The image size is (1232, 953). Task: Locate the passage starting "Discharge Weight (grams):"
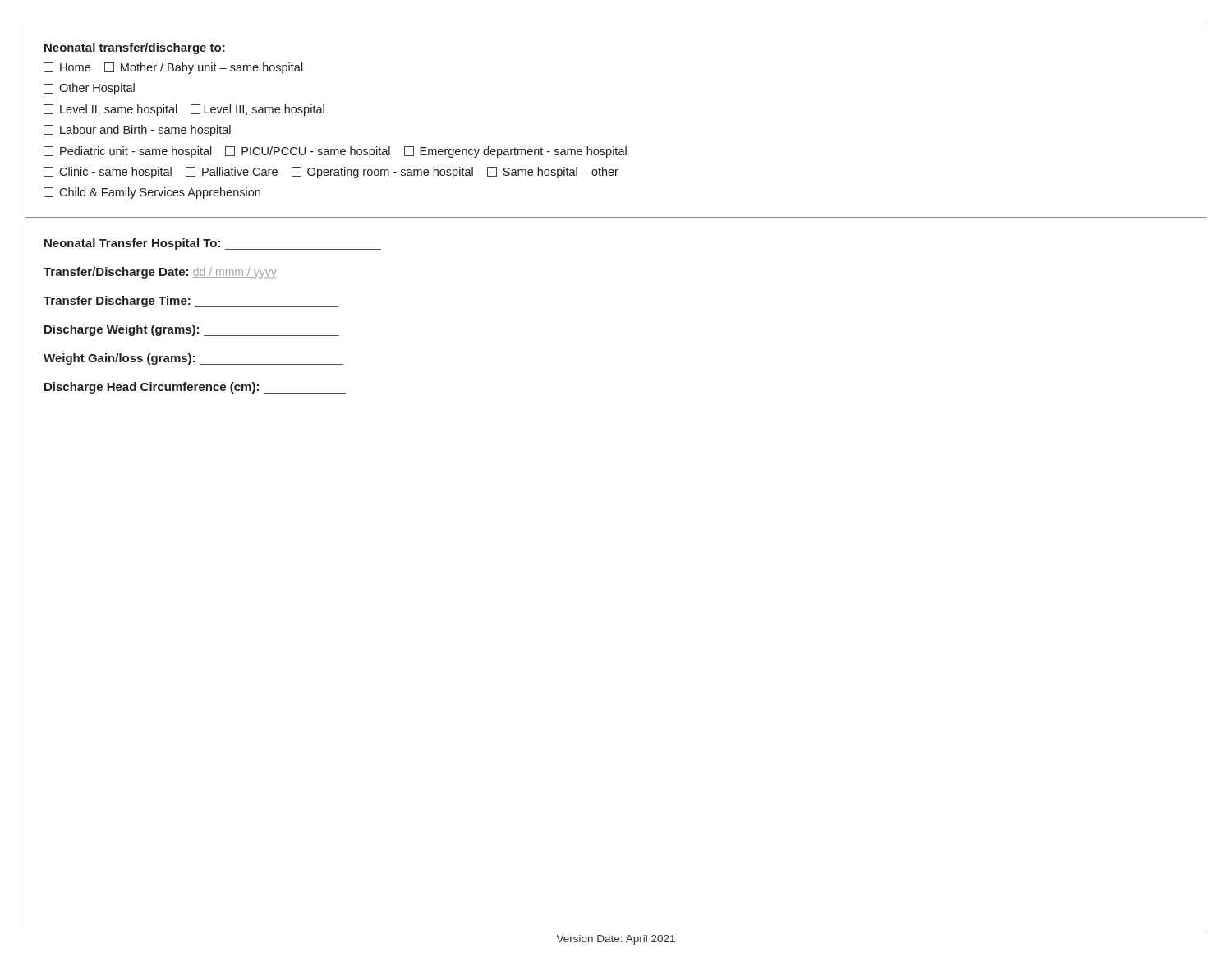191,329
